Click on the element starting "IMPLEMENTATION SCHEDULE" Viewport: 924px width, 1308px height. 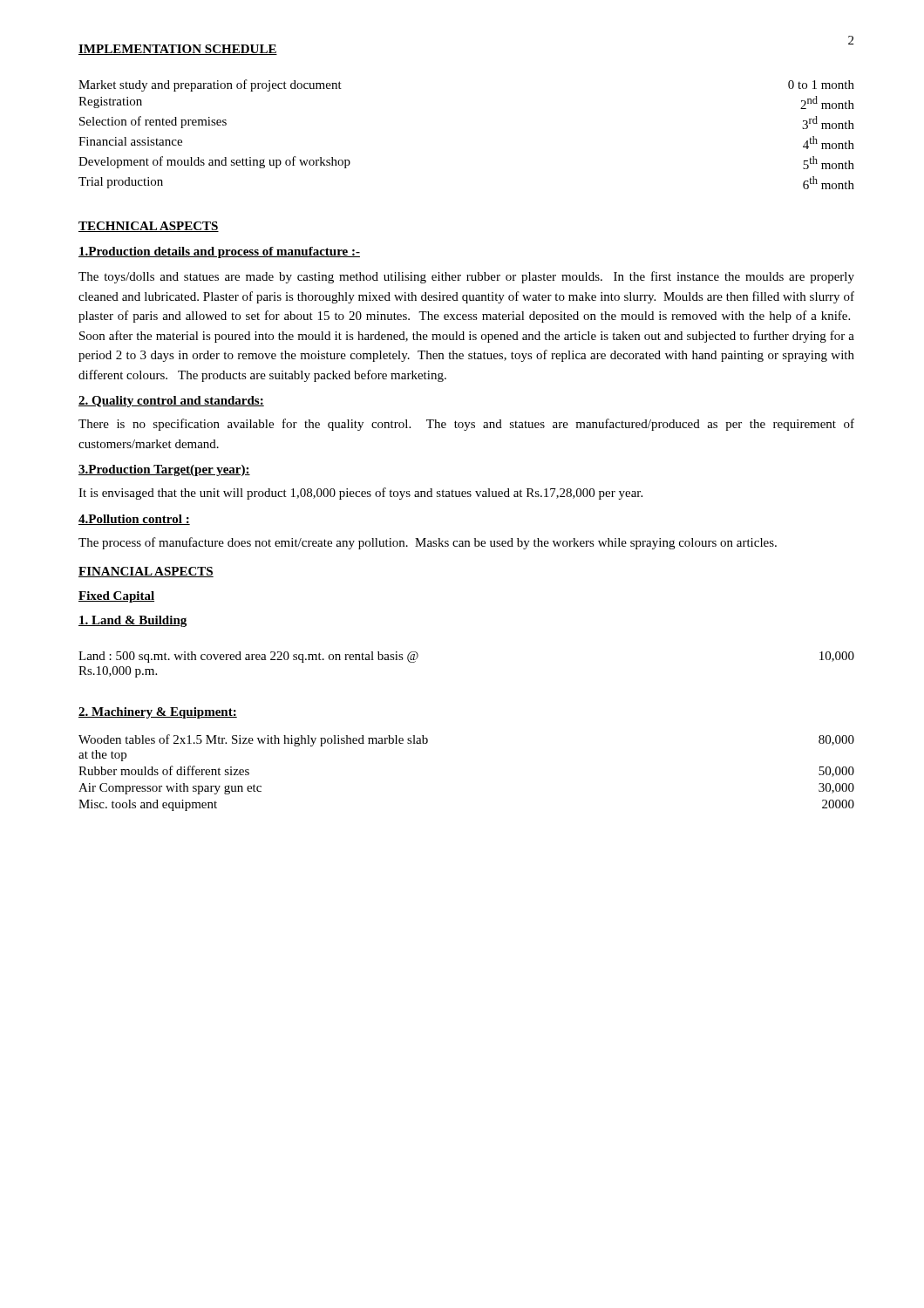coord(178,49)
